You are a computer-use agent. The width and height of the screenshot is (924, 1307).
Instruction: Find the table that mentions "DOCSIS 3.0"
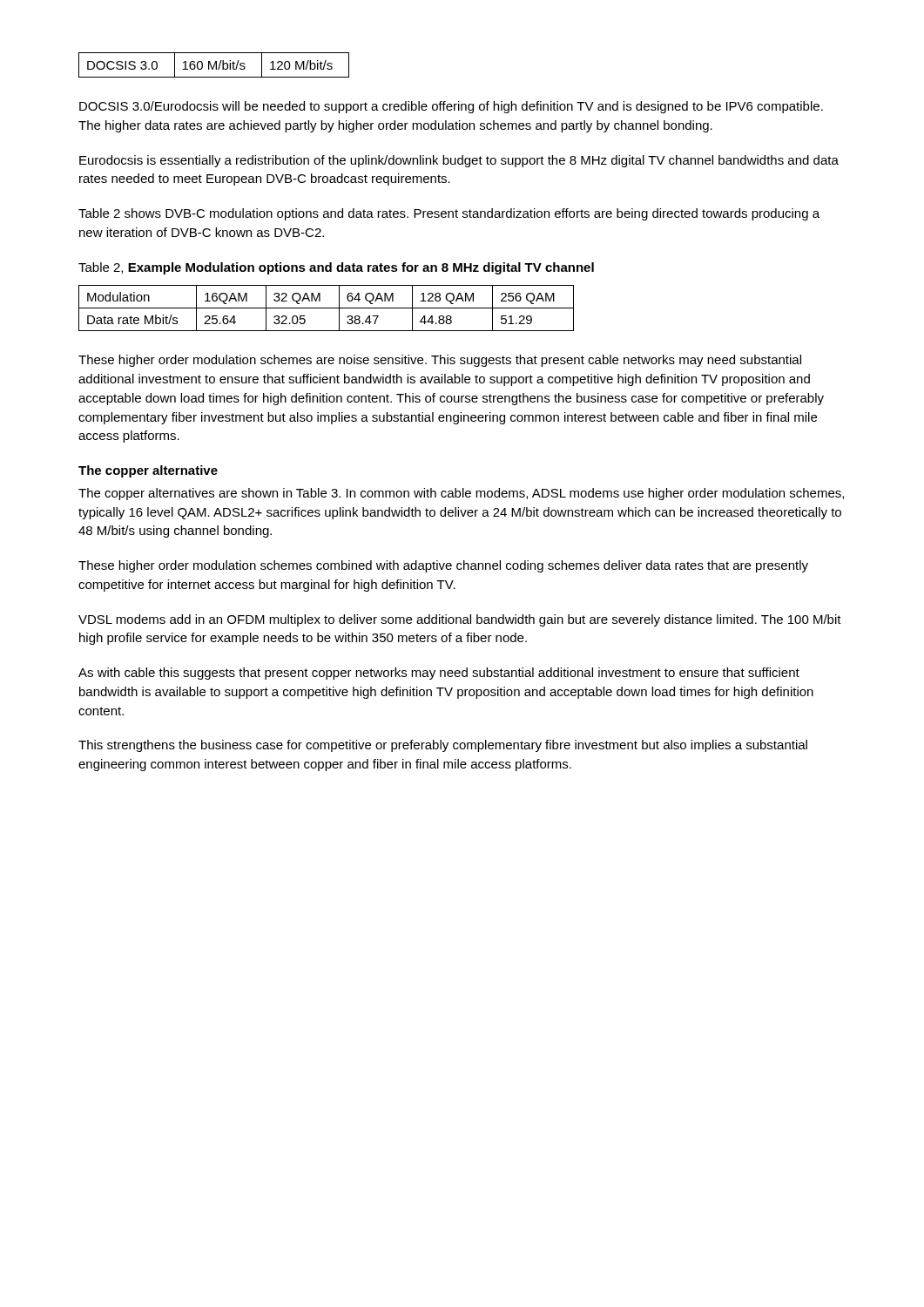462,65
